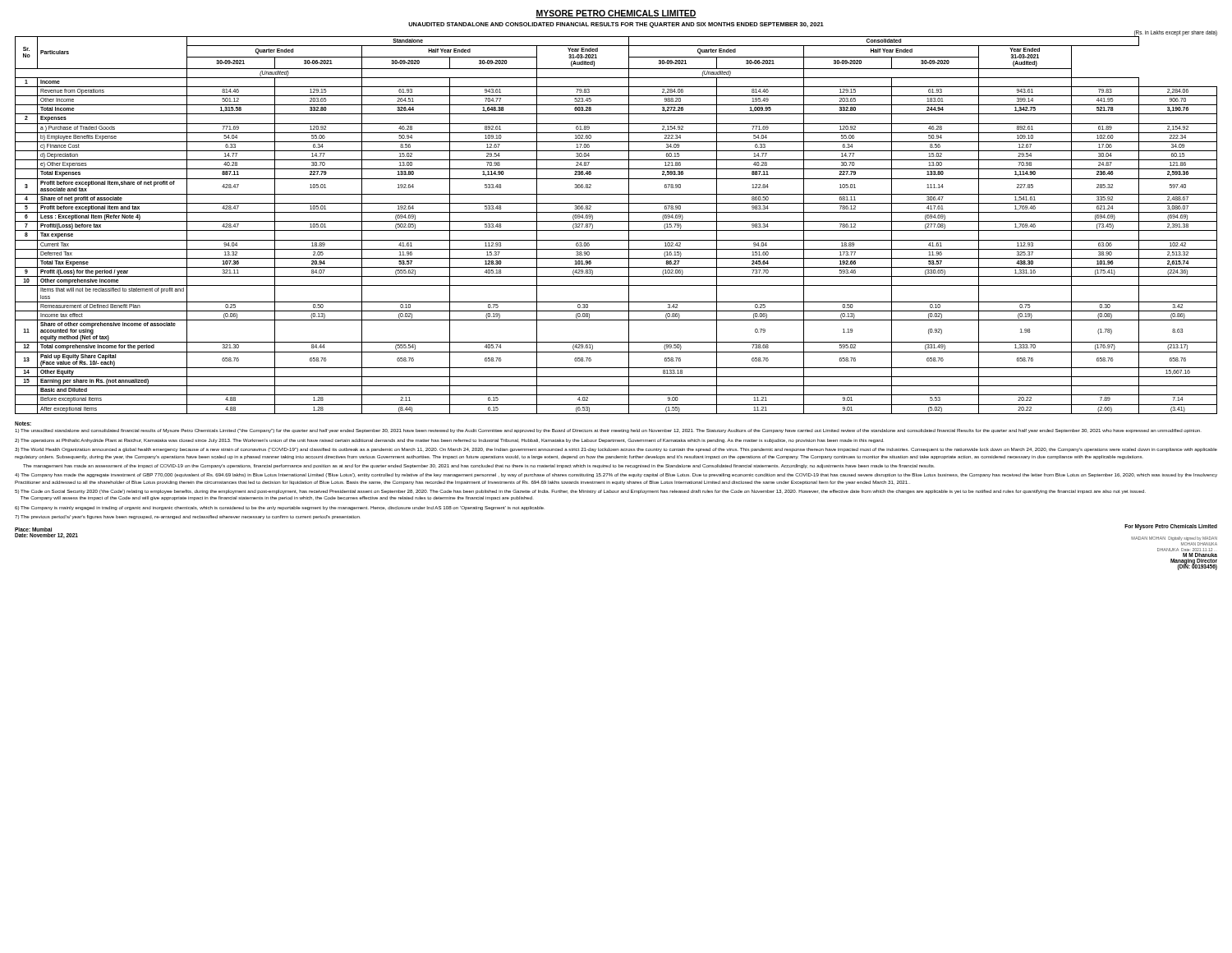
Task: Point to the block beginning "1) The unaudited standalone and"
Action: 608,430
